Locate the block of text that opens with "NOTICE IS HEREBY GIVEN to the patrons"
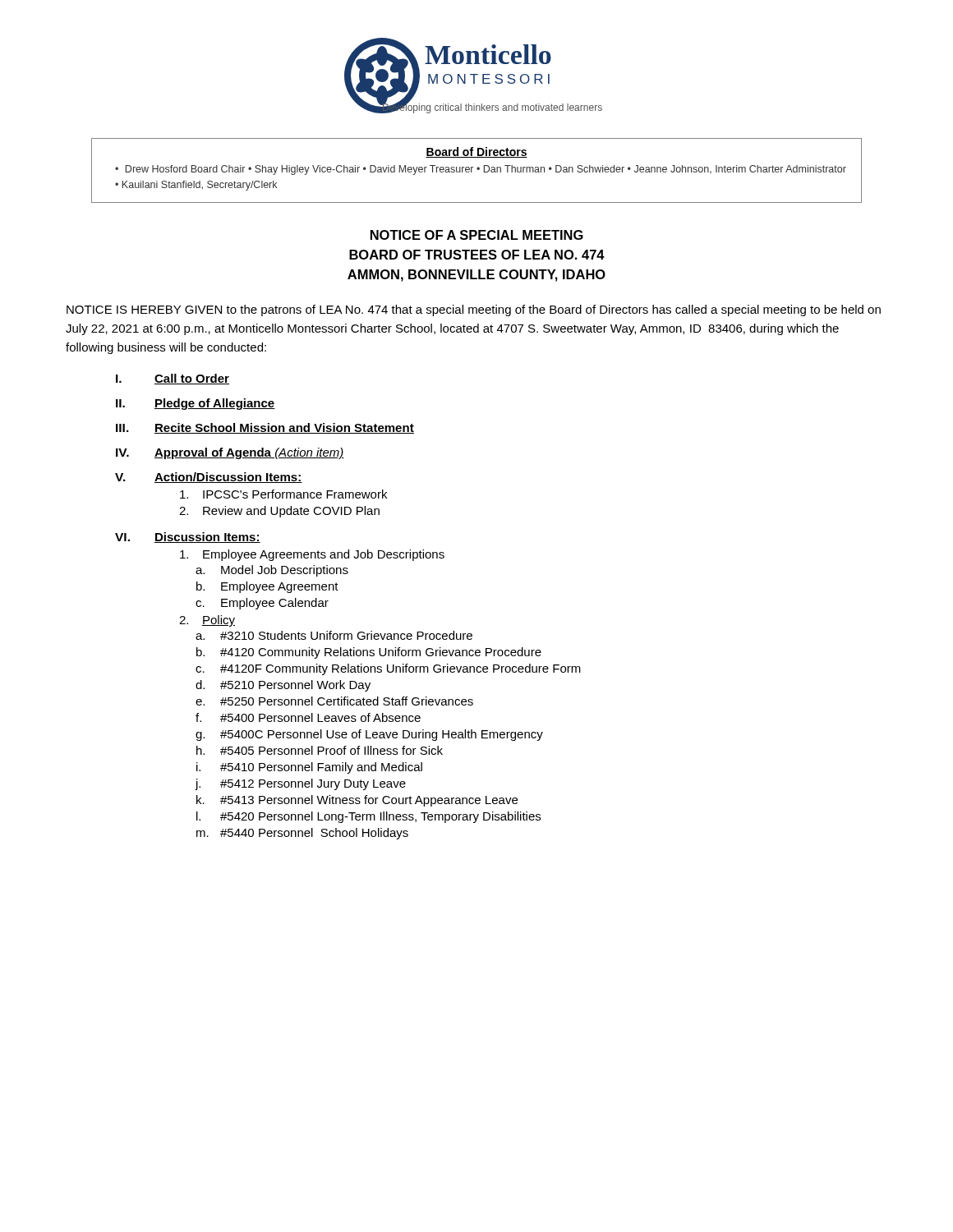953x1232 pixels. click(474, 328)
